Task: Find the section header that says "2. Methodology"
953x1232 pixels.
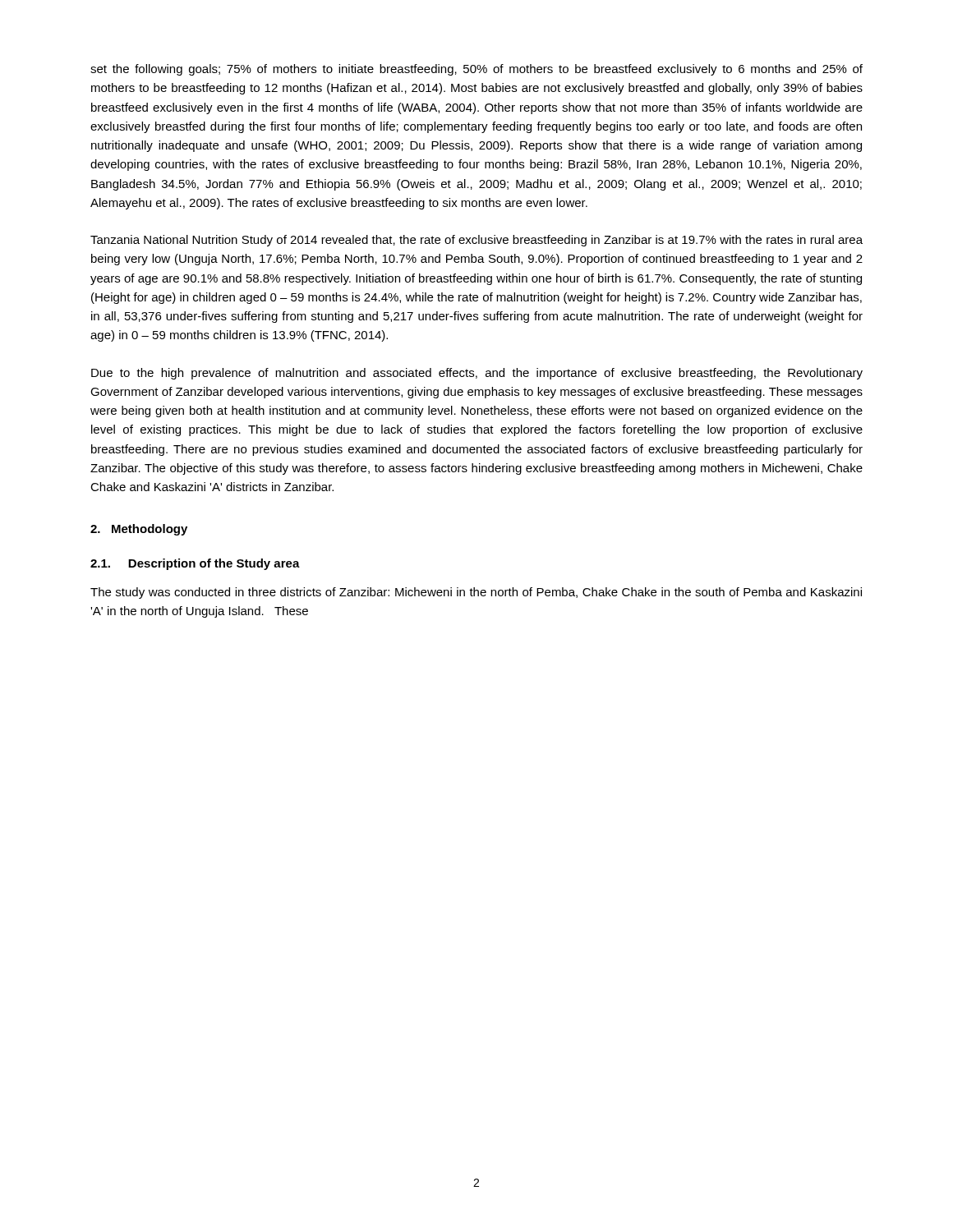Action: coord(139,529)
